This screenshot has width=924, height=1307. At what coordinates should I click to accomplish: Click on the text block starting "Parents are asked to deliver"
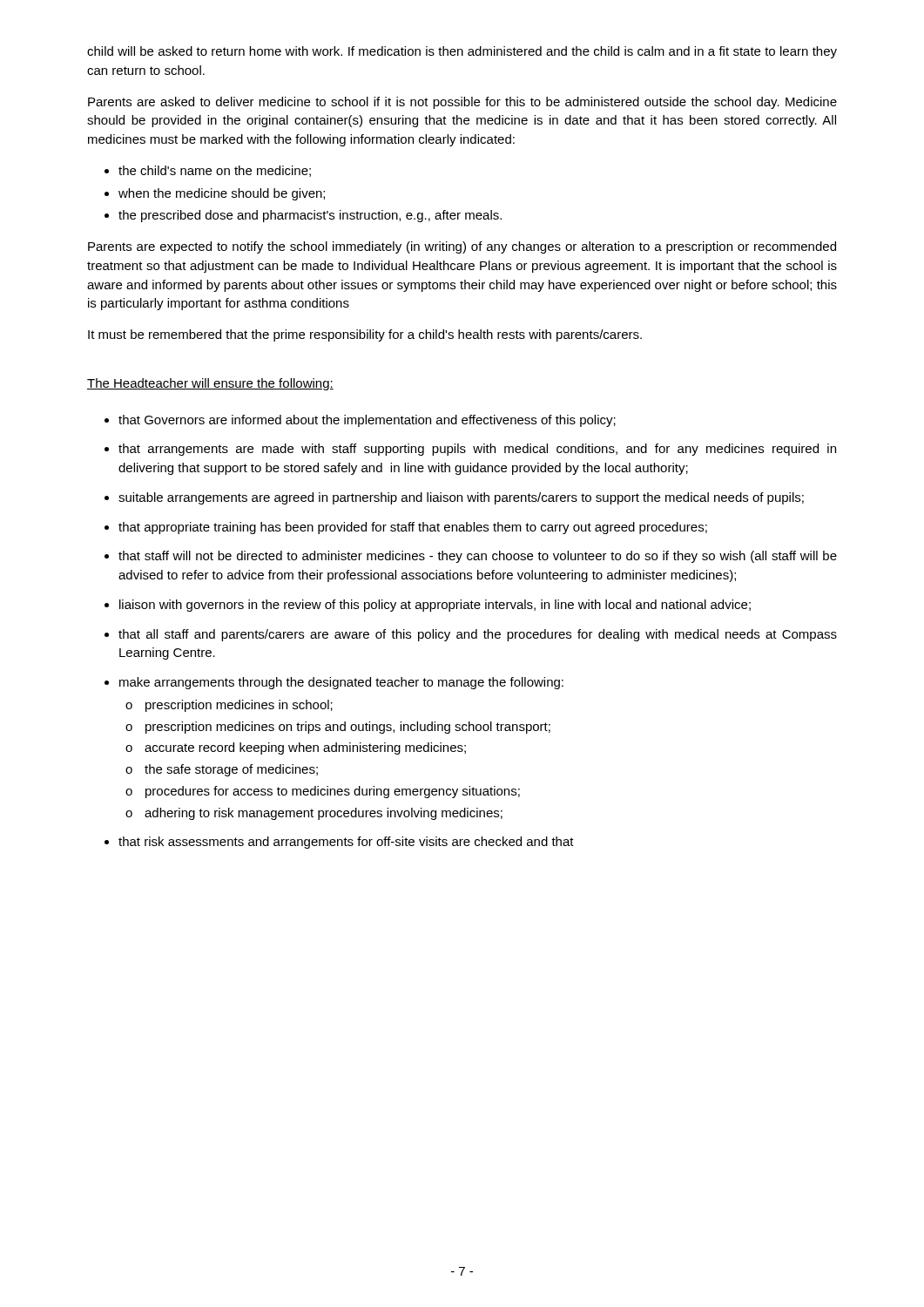pyautogui.click(x=462, y=120)
